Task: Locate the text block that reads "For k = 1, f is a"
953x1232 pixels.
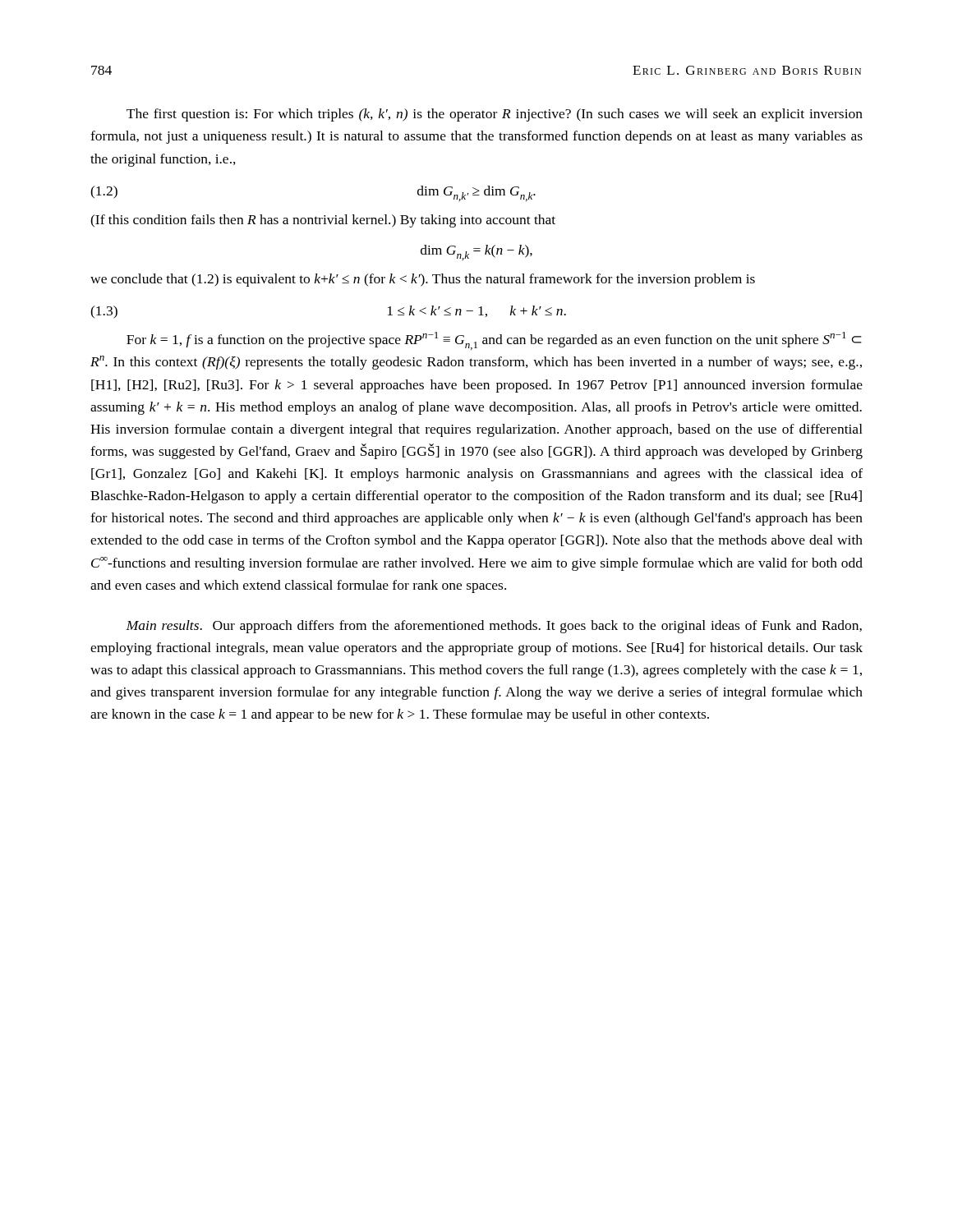Action: click(476, 462)
